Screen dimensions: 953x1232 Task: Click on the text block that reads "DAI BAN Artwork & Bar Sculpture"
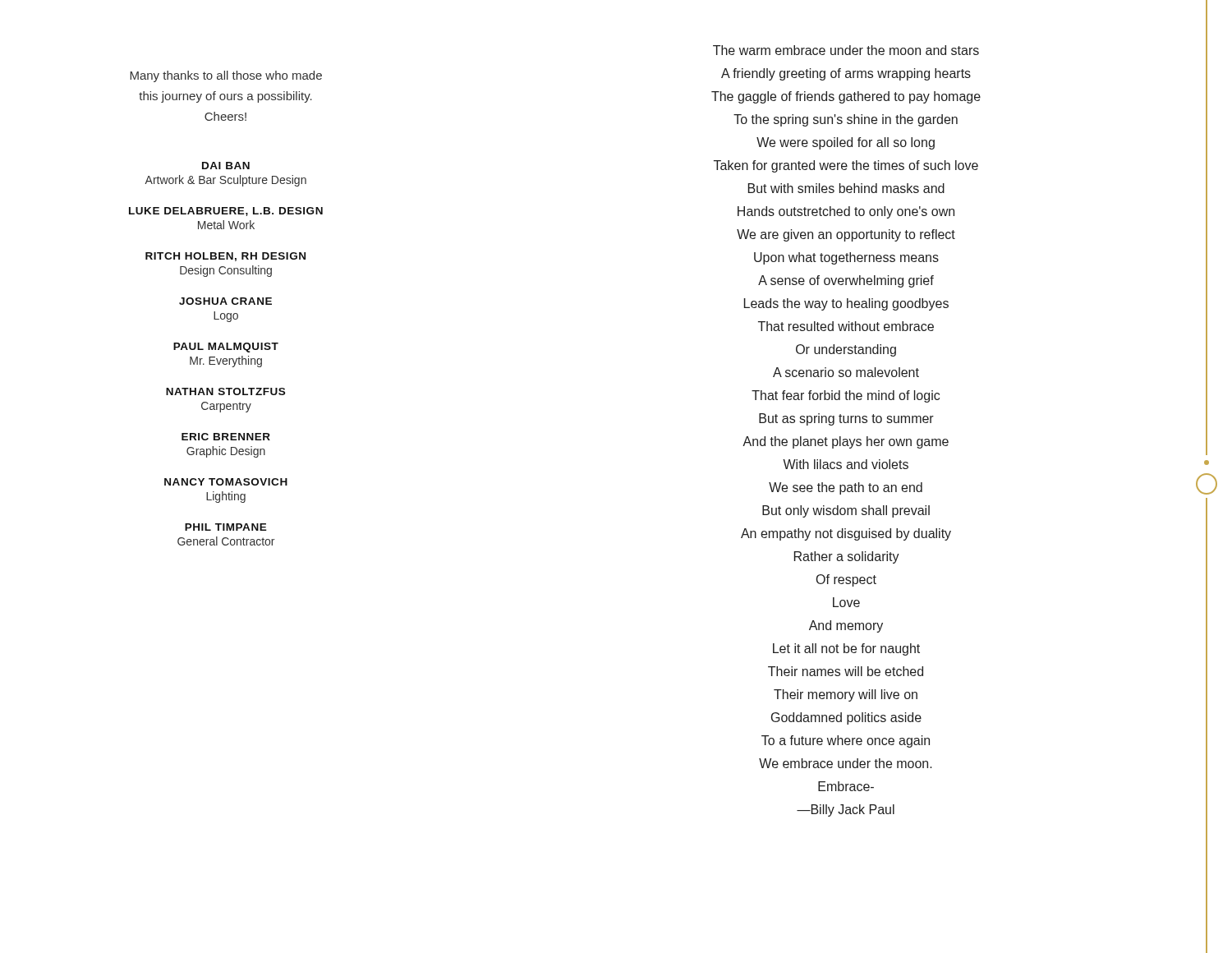(x=226, y=173)
